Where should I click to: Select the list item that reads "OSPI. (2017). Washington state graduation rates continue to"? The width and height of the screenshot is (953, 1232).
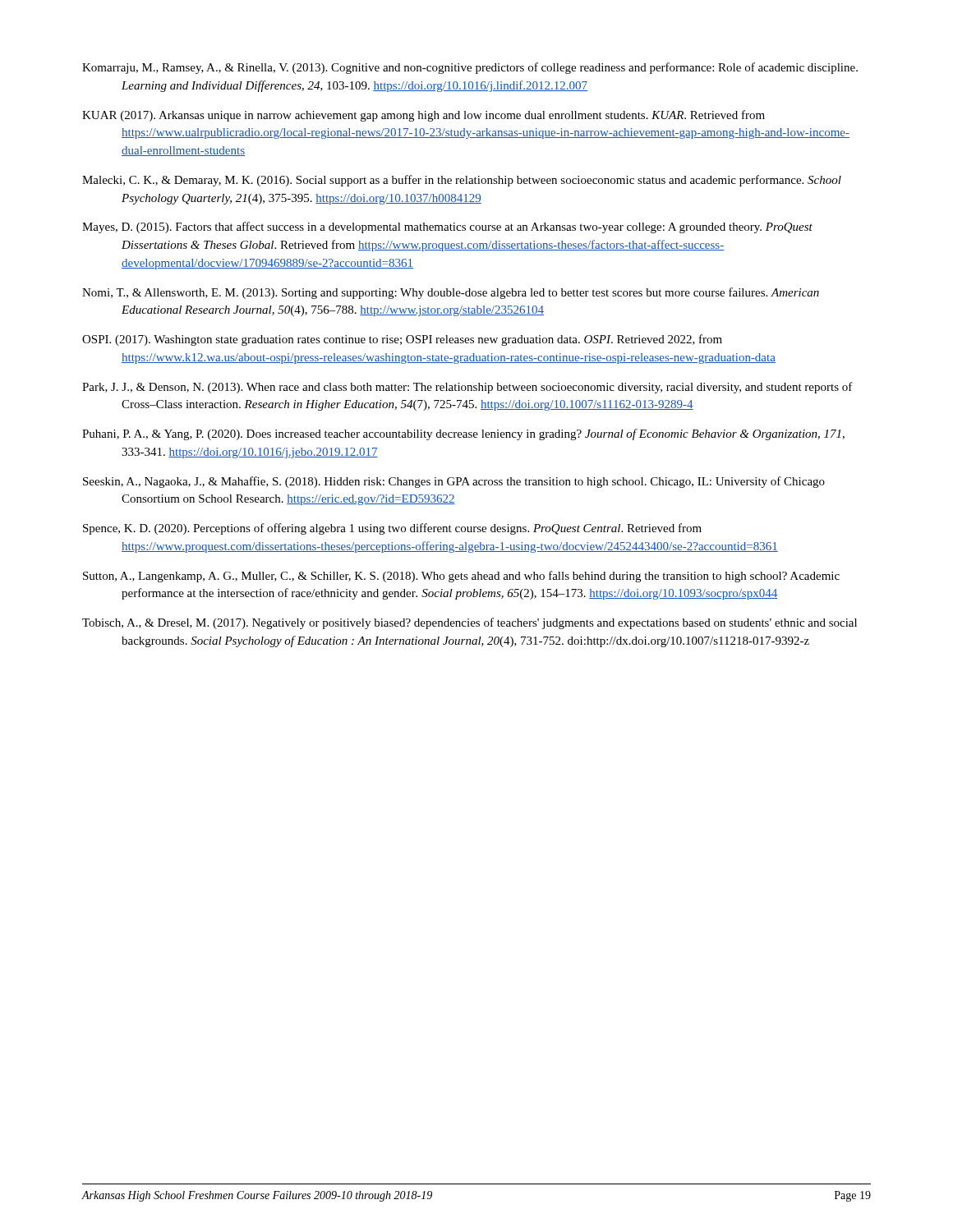point(429,348)
